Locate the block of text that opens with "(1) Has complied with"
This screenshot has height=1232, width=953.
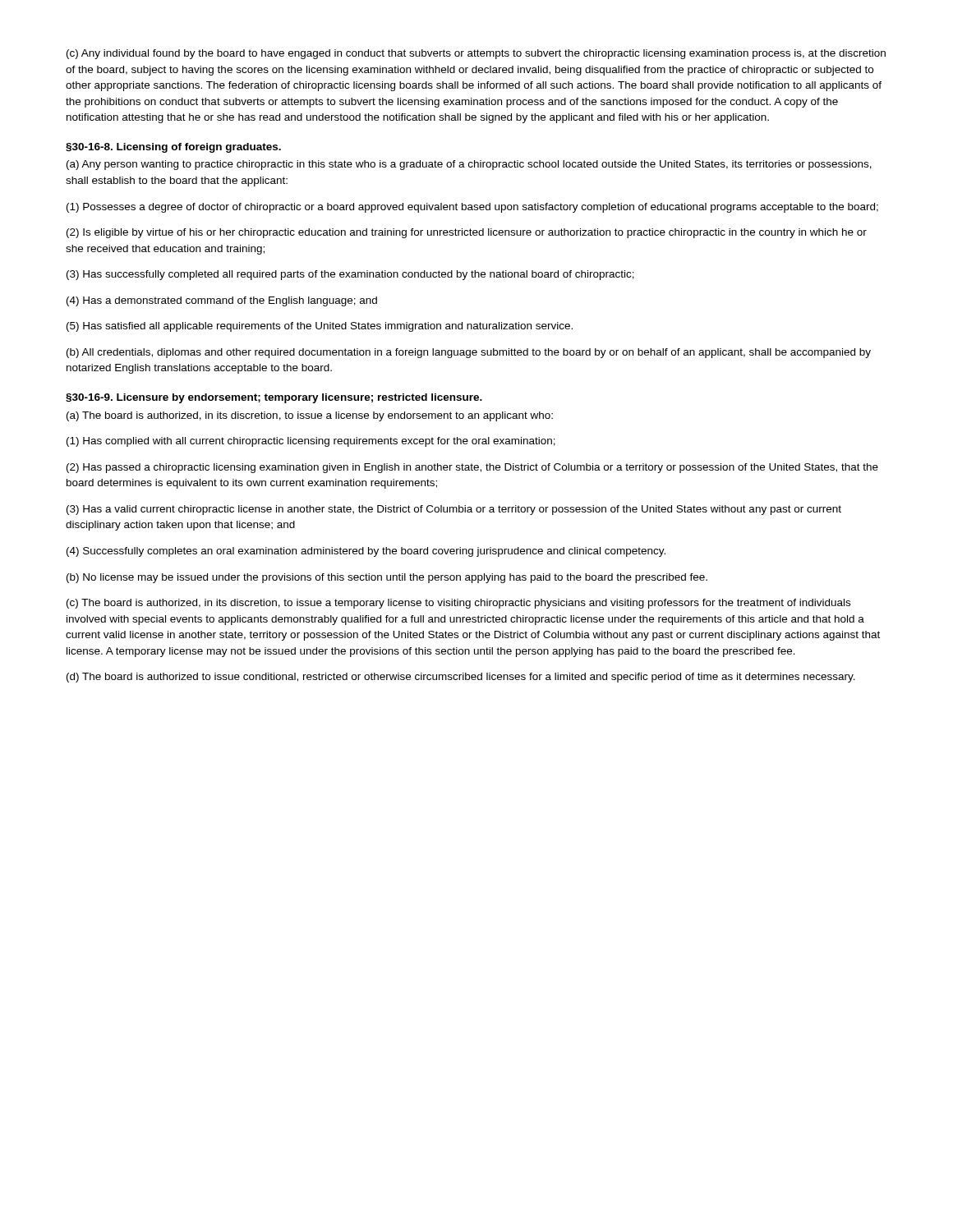click(311, 441)
